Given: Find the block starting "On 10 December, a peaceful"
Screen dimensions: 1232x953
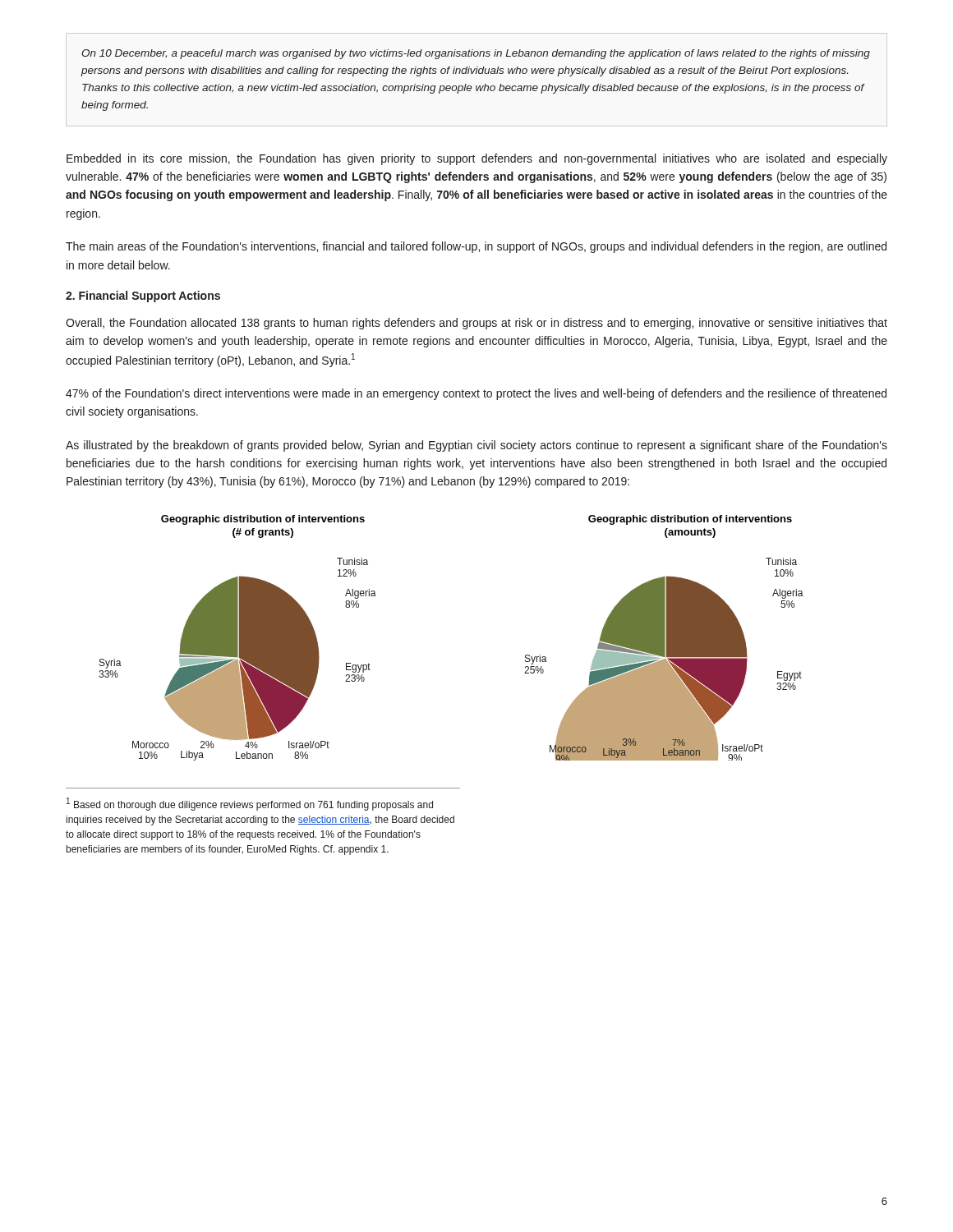Looking at the screenshot, I should pyautogui.click(x=476, y=79).
